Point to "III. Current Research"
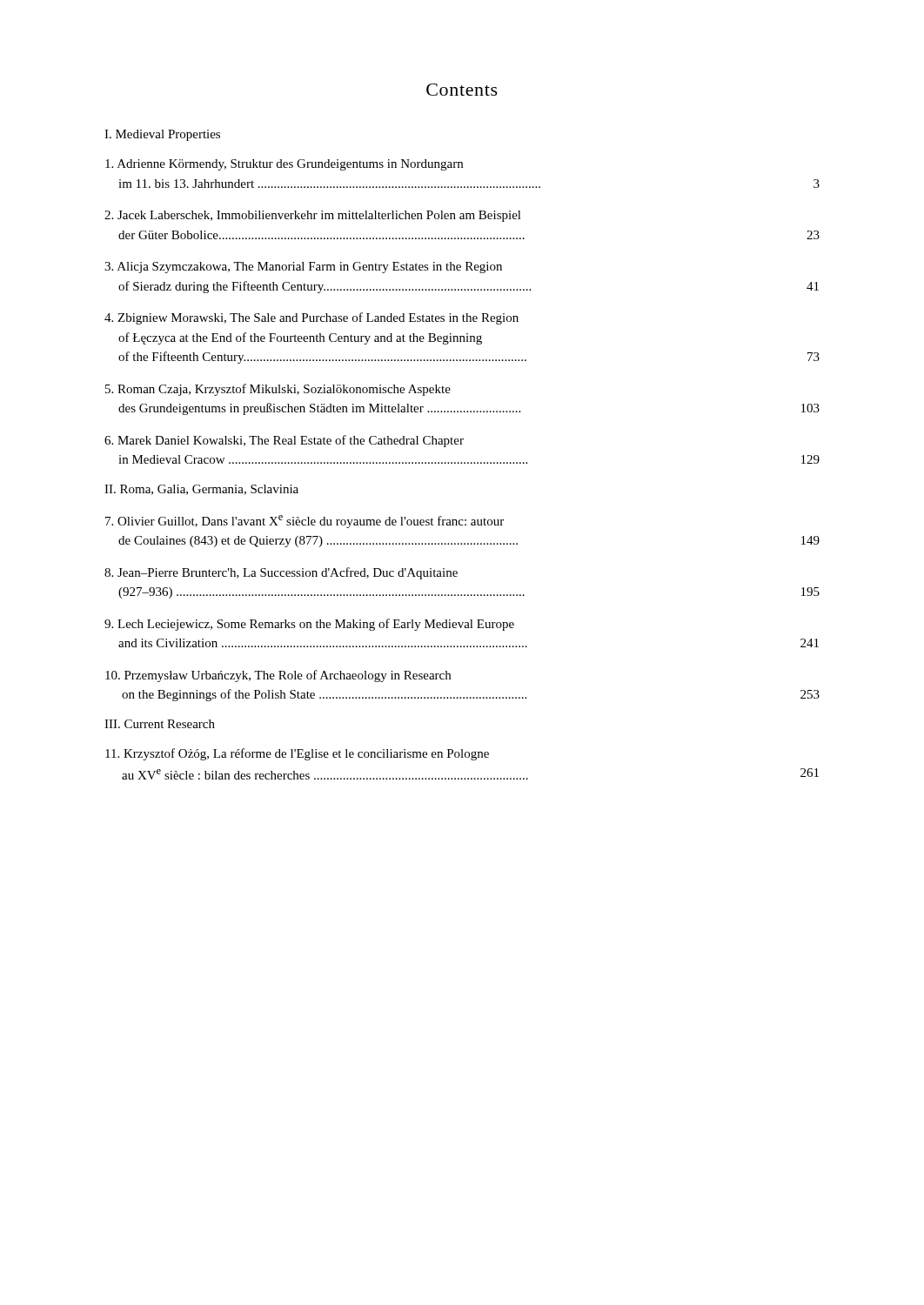The image size is (924, 1305). click(160, 723)
